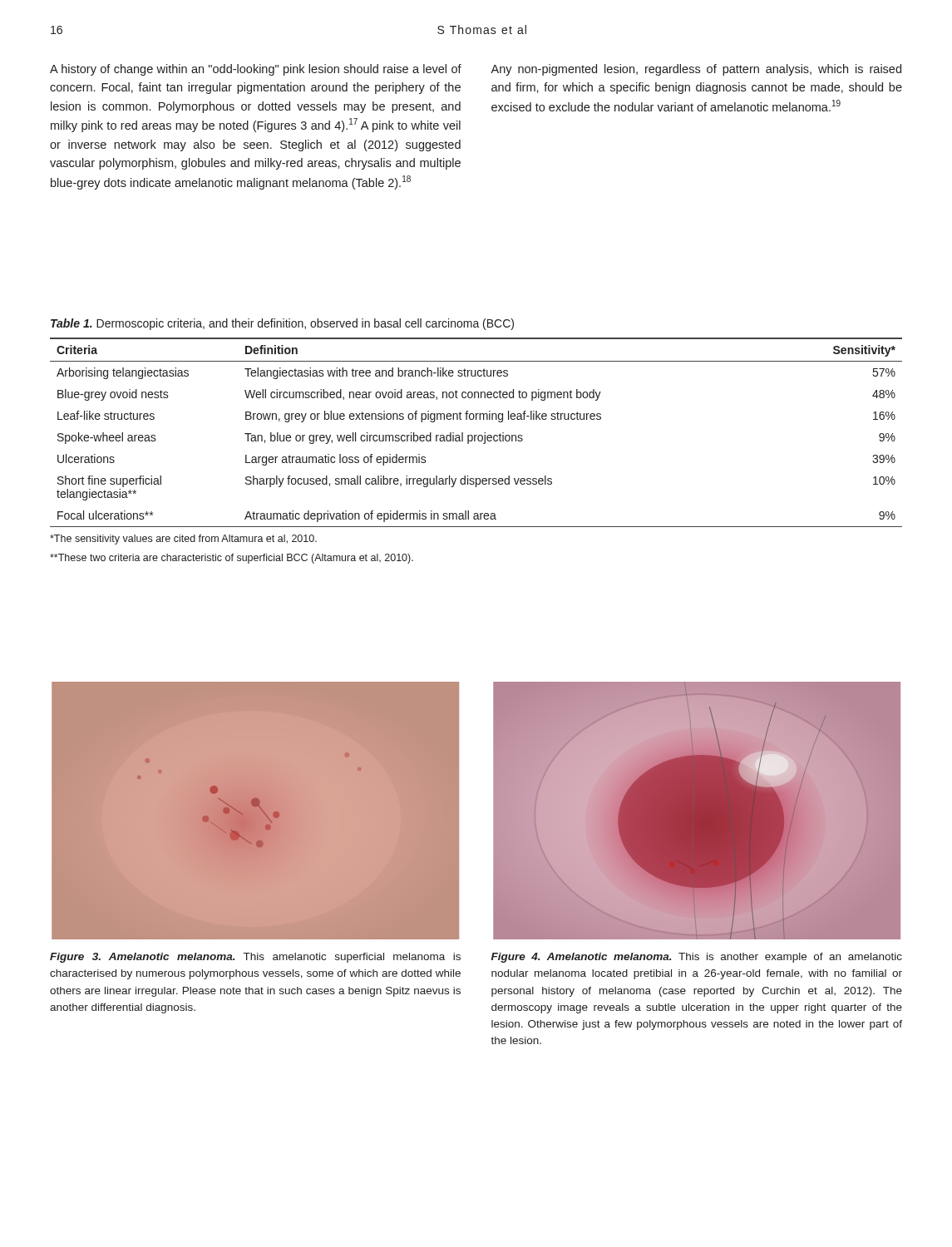This screenshot has width=952, height=1247.
Task: Point to the passage starting "Table 1. Dermoscopic"
Action: tap(282, 323)
